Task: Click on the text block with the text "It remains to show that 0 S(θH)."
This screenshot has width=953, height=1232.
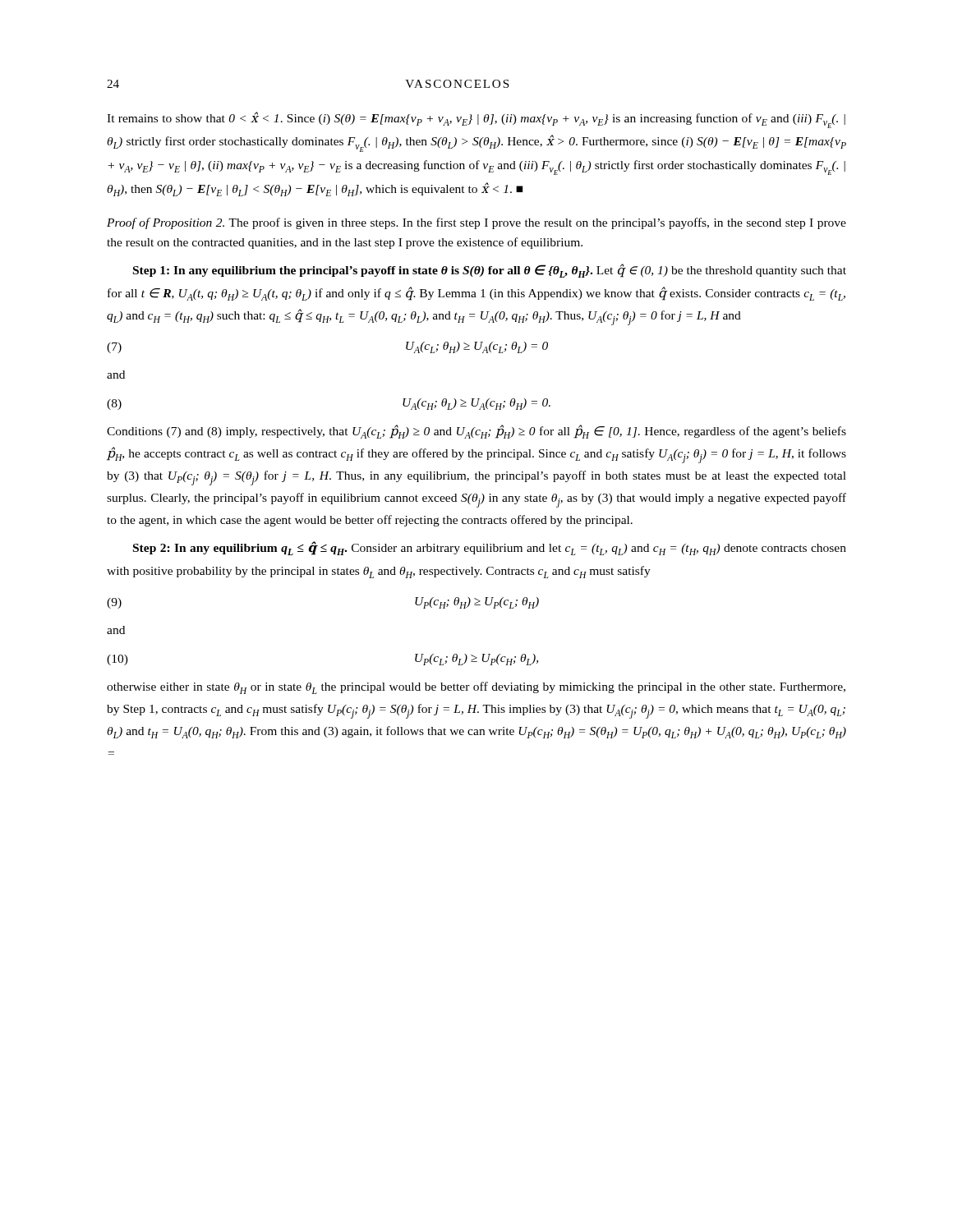Action: pos(476,155)
